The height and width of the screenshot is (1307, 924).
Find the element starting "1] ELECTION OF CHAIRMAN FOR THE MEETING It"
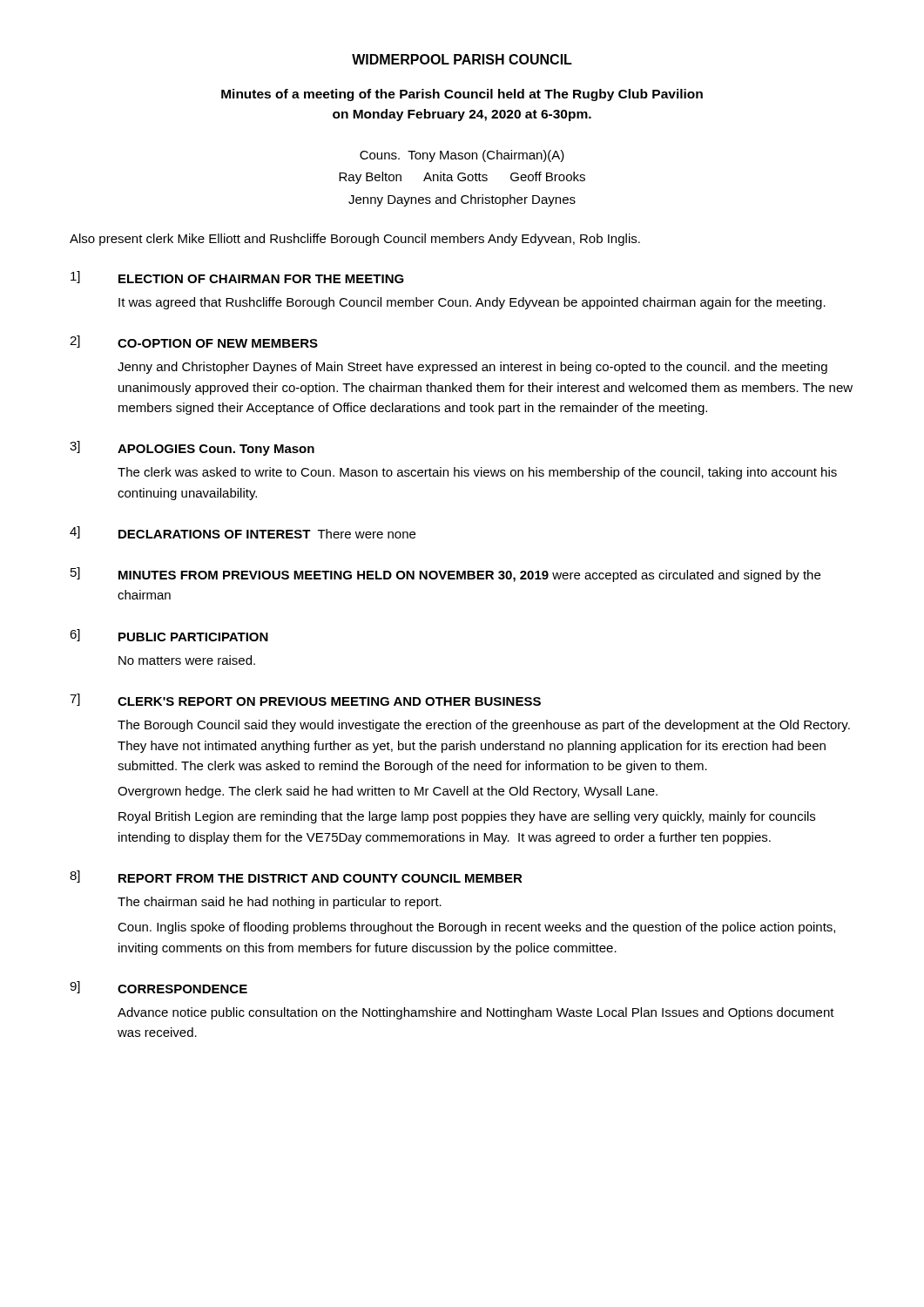tap(462, 293)
